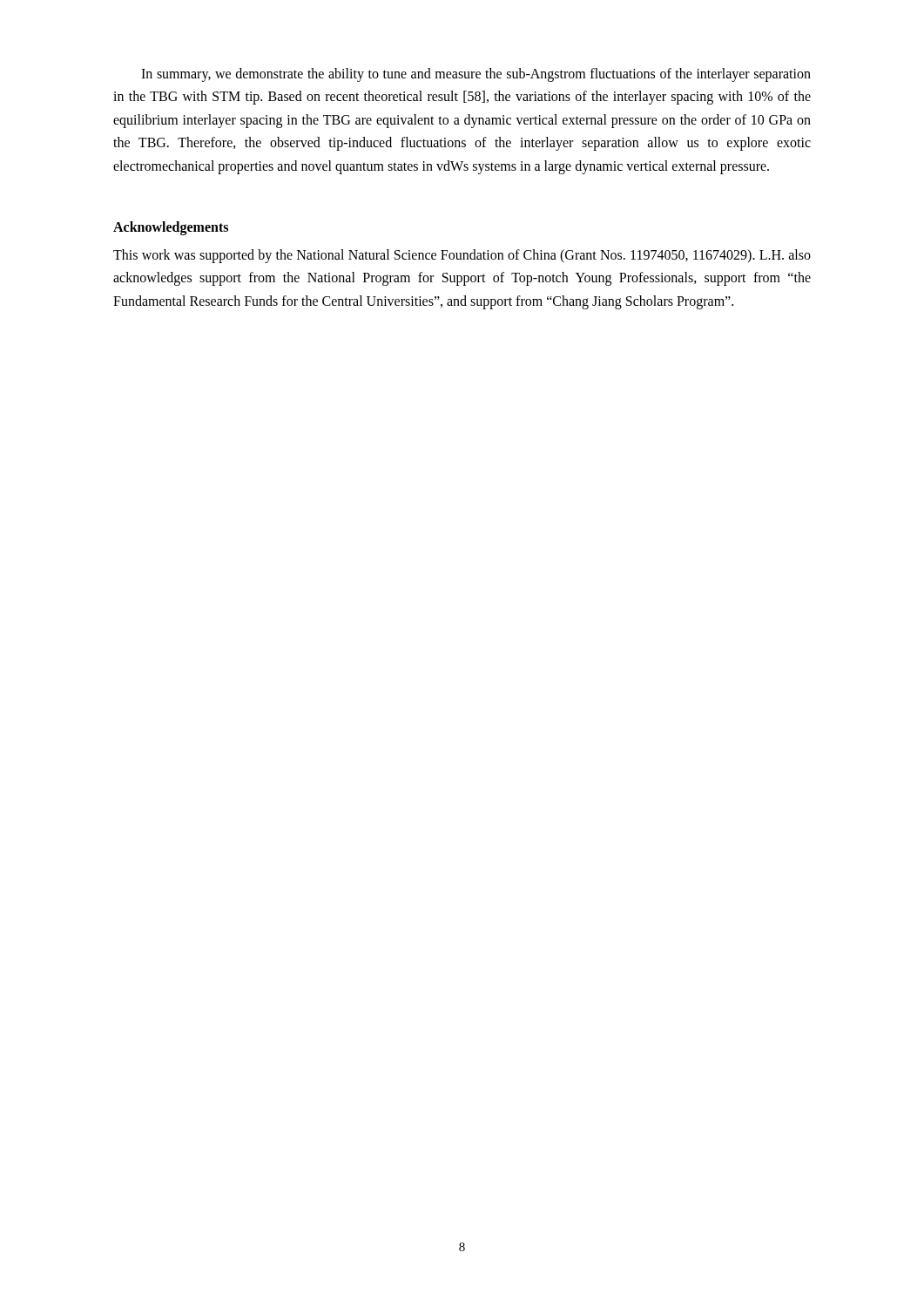Viewport: 924px width, 1307px height.
Task: Select the text block that says "This work was supported by the"
Action: [462, 278]
